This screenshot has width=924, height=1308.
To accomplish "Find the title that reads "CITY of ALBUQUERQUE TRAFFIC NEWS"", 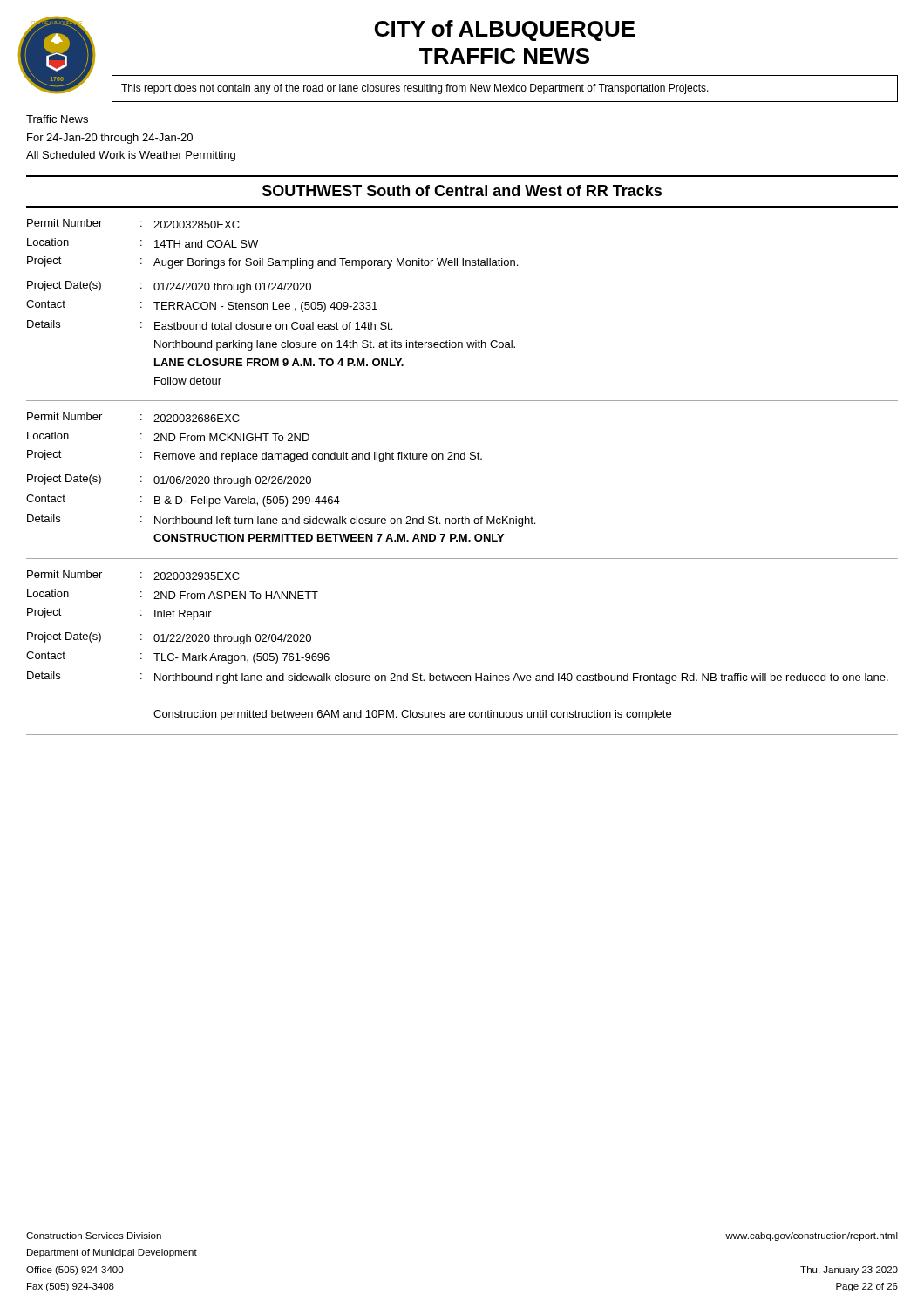I will click(505, 43).
